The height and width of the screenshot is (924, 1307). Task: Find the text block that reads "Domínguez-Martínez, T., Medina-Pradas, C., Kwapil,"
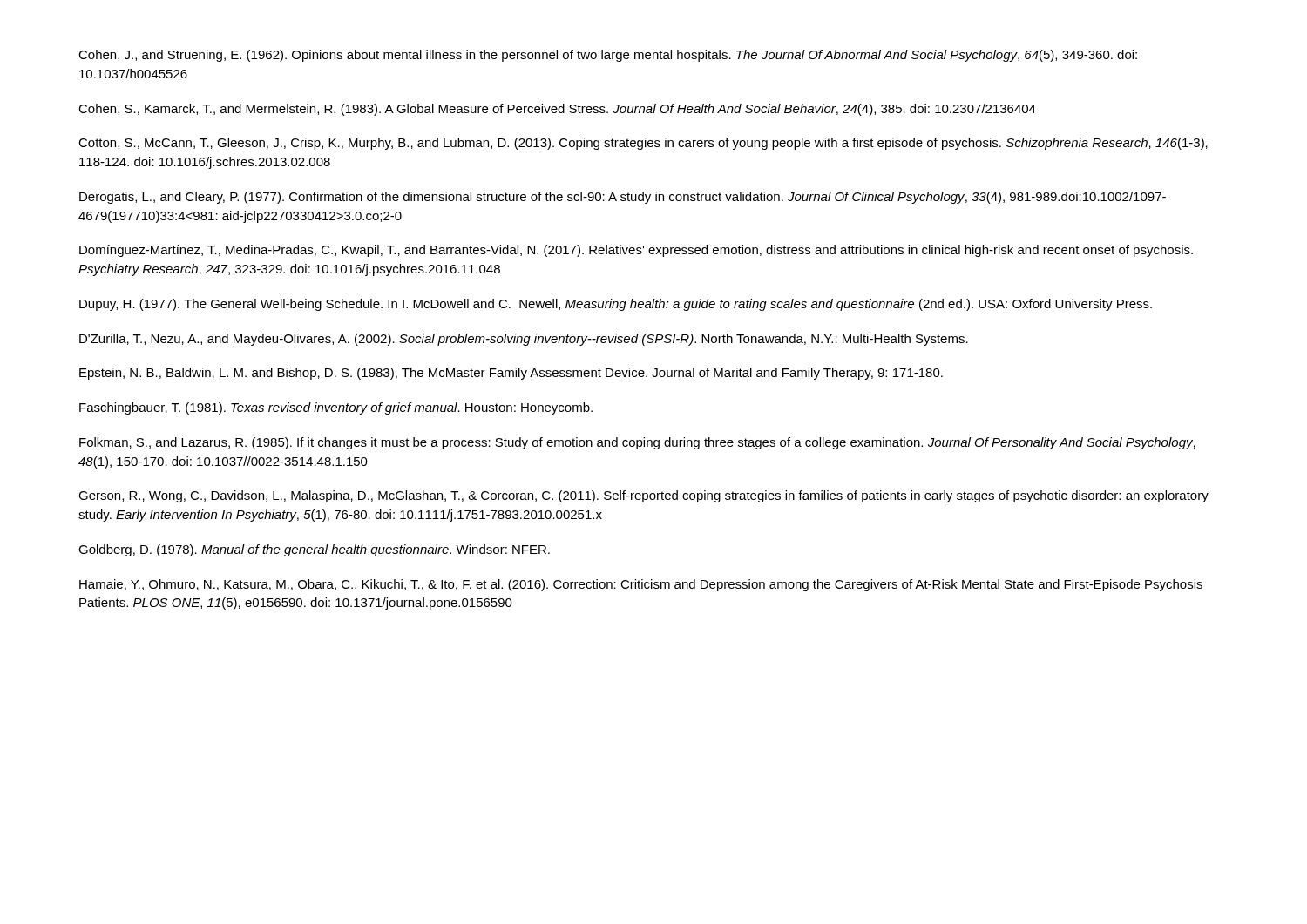point(636,259)
